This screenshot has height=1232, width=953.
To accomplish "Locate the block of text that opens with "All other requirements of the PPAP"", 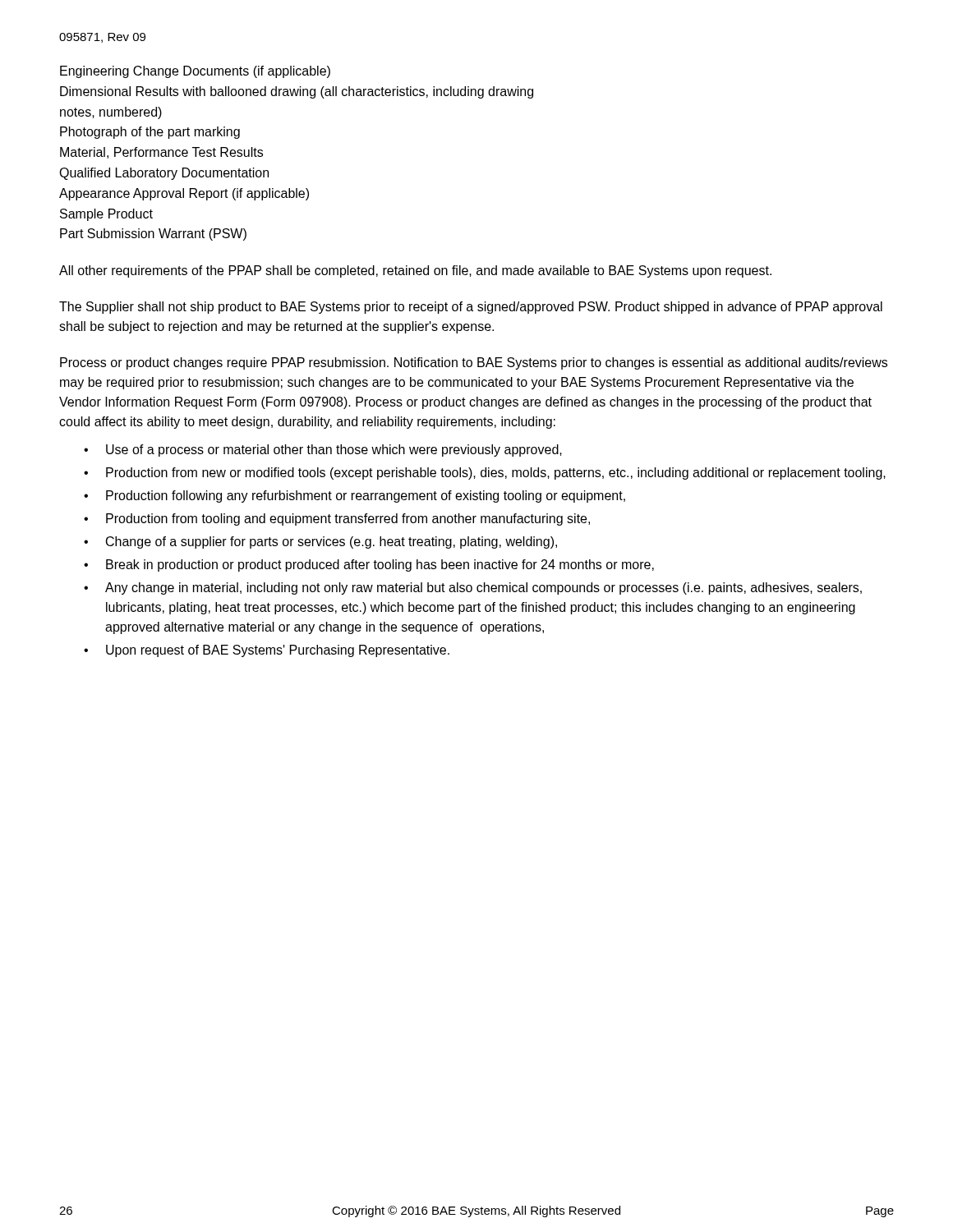I will click(x=416, y=271).
